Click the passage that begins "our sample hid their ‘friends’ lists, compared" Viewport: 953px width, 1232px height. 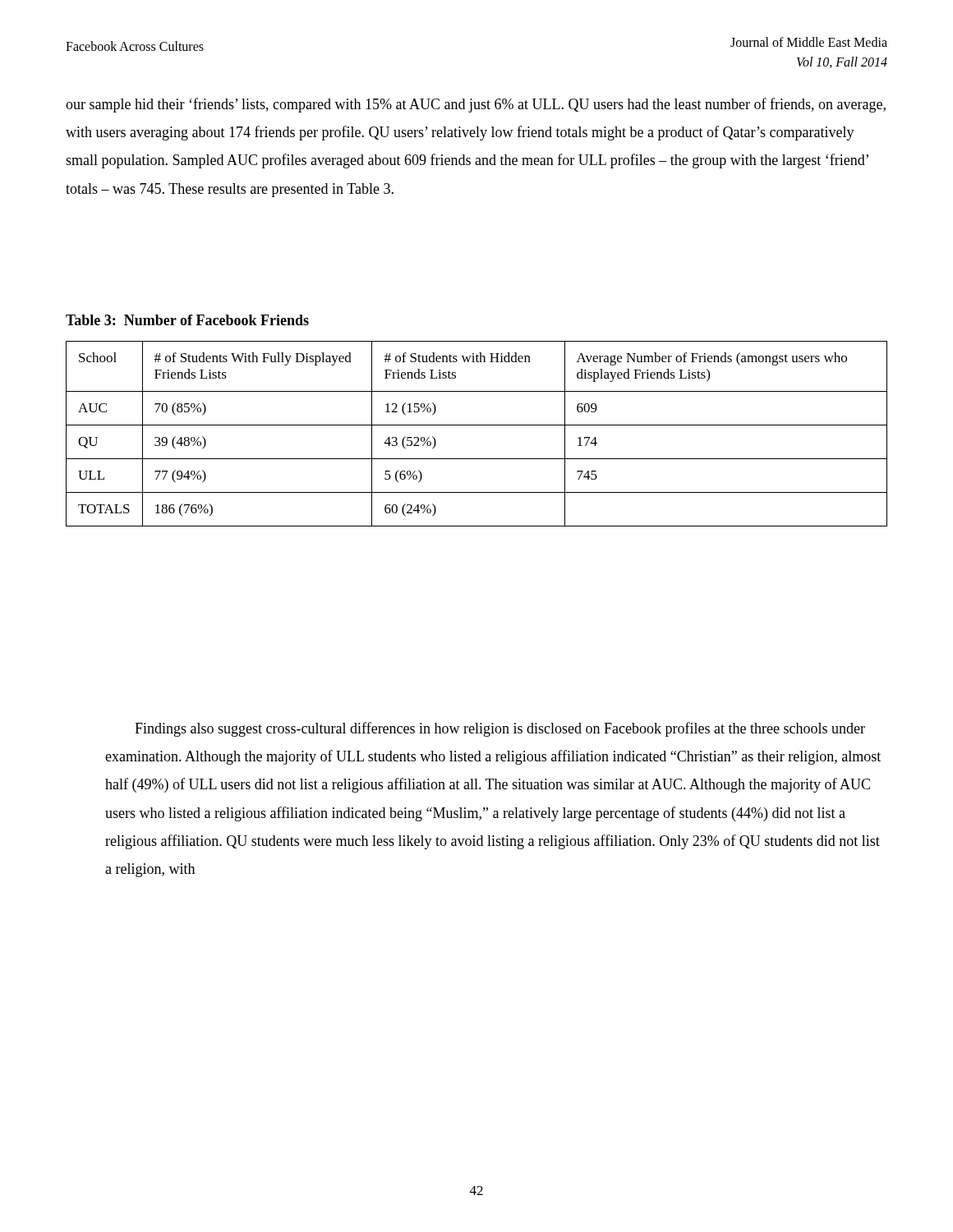[x=476, y=146]
